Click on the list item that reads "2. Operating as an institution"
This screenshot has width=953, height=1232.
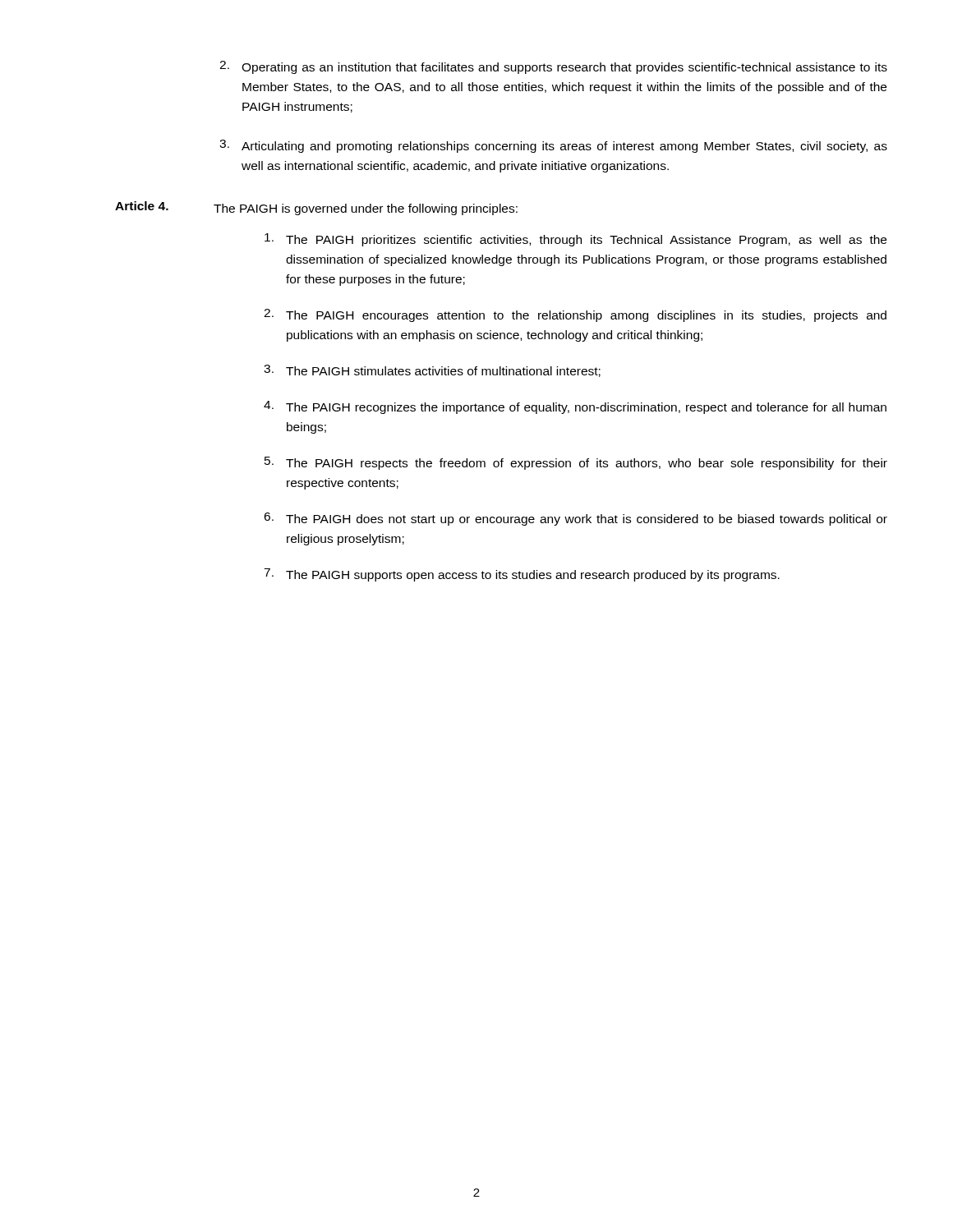click(534, 87)
